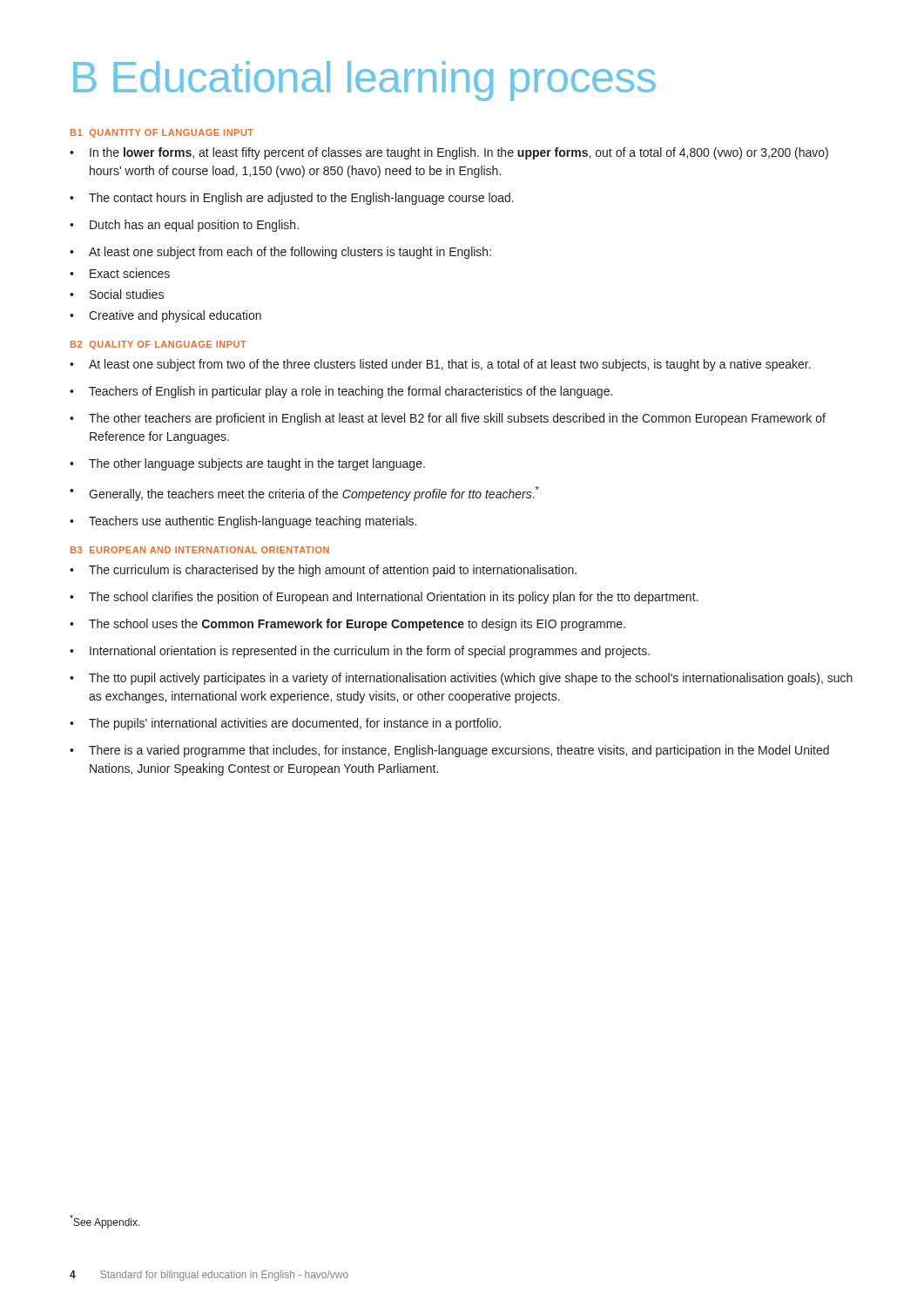The width and height of the screenshot is (924, 1307).
Task: Navigate to the region starting "• The pupils' international activities are documented,"
Action: [x=286, y=723]
